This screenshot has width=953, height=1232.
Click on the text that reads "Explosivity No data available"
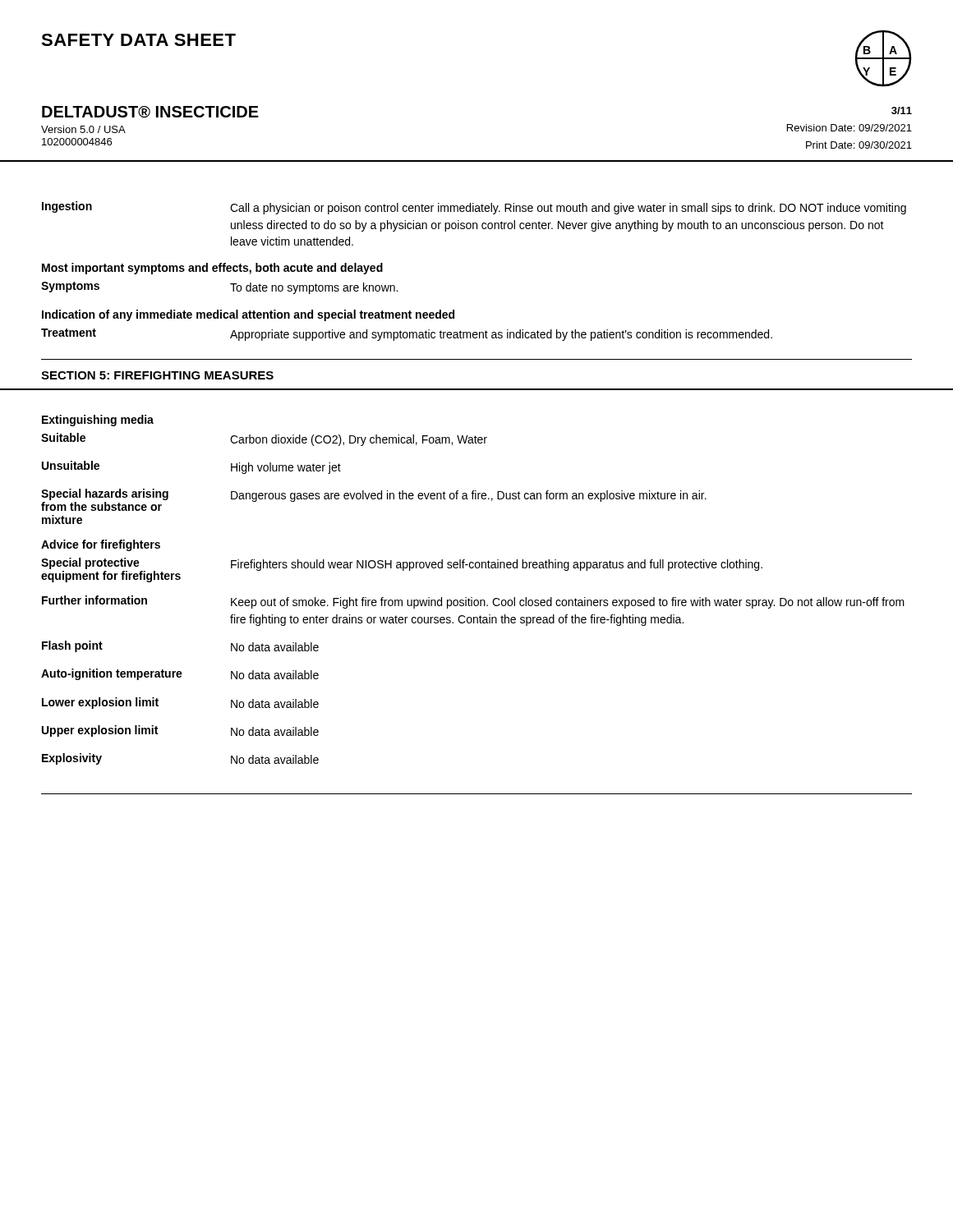pyautogui.click(x=72, y=759)
